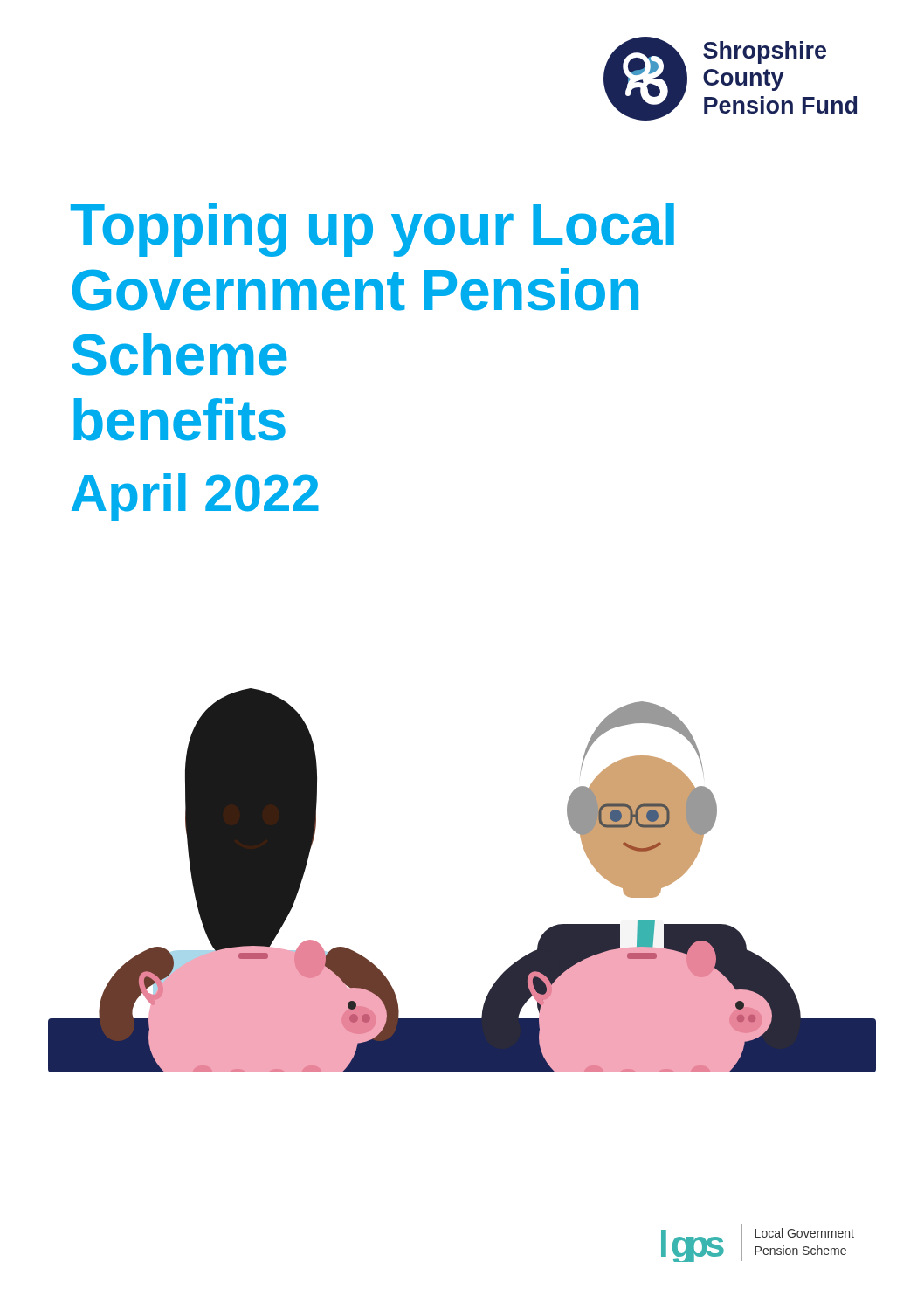
Task: Find the logo
Action: tap(756, 1243)
